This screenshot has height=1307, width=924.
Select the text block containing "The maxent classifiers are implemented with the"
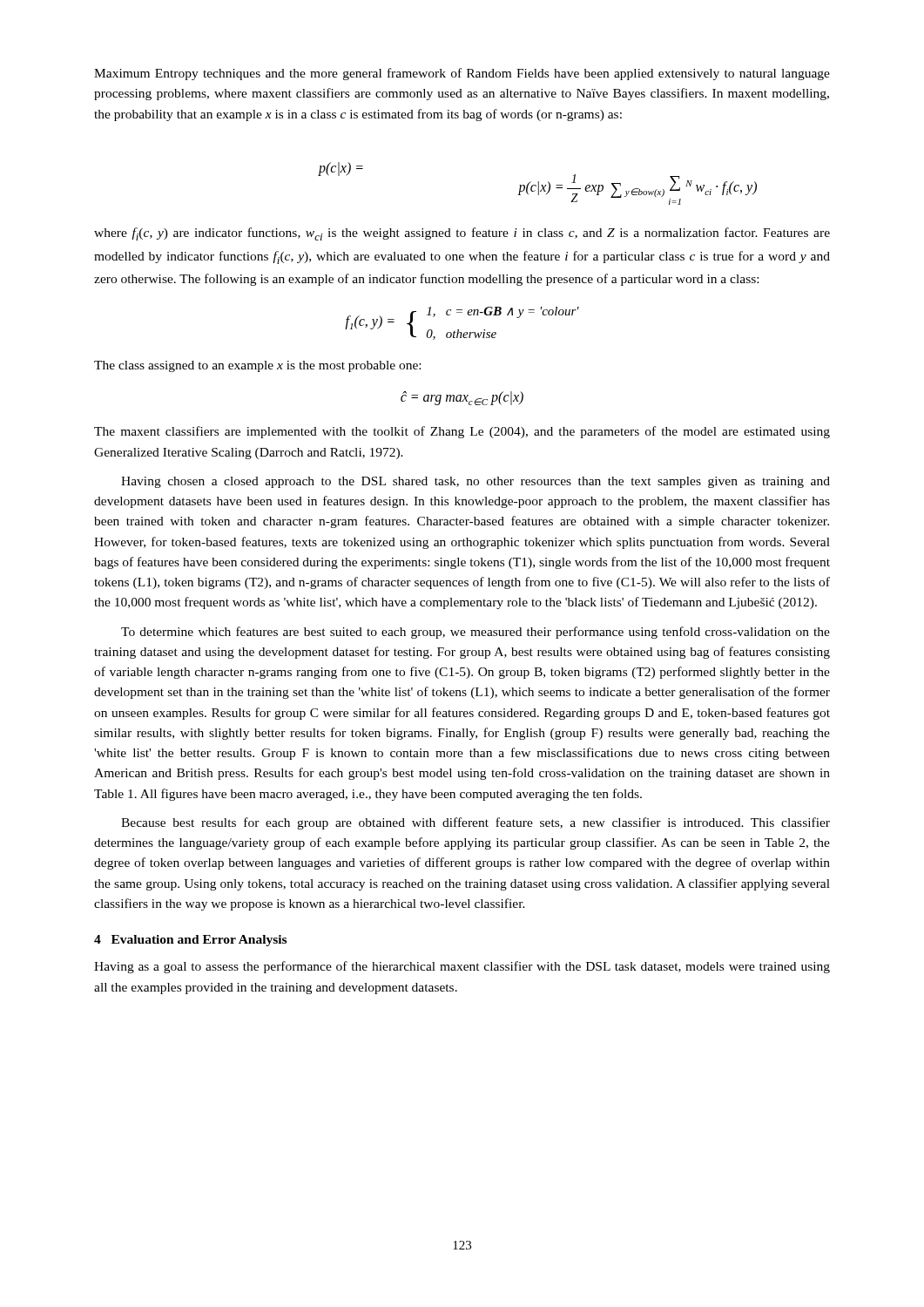pos(462,442)
